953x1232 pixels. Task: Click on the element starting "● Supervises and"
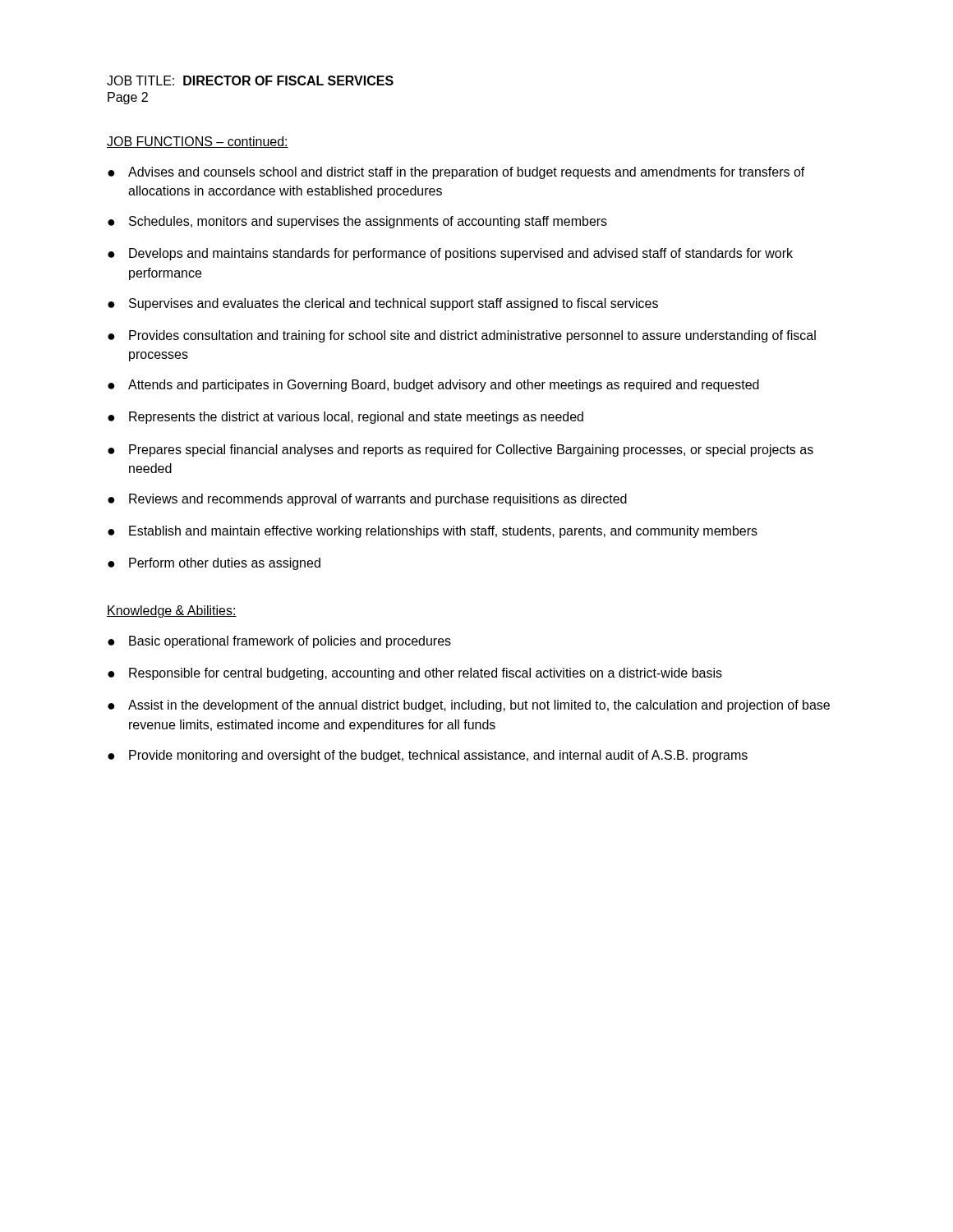coord(476,304)
